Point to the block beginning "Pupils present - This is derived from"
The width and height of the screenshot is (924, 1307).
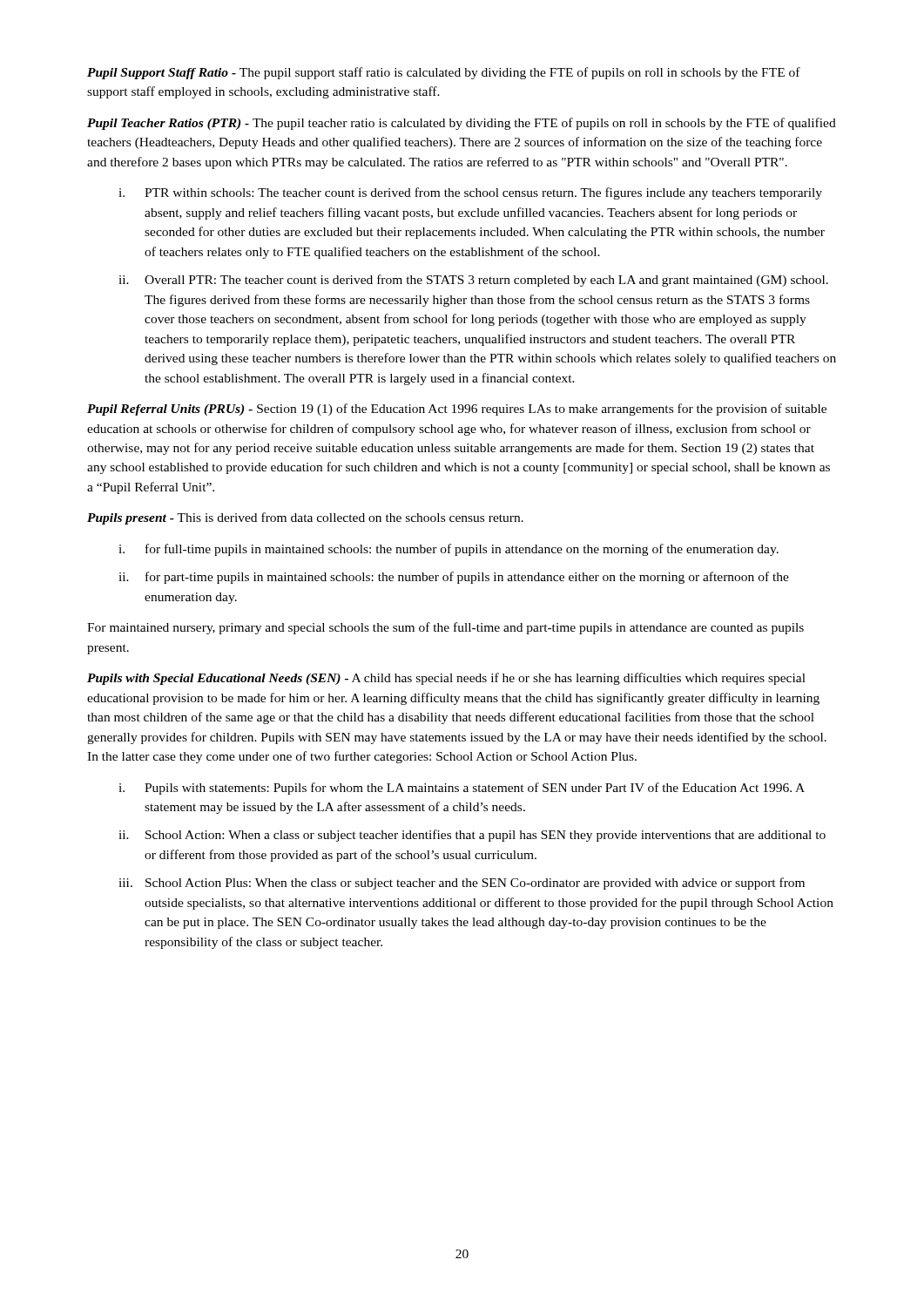306,517
